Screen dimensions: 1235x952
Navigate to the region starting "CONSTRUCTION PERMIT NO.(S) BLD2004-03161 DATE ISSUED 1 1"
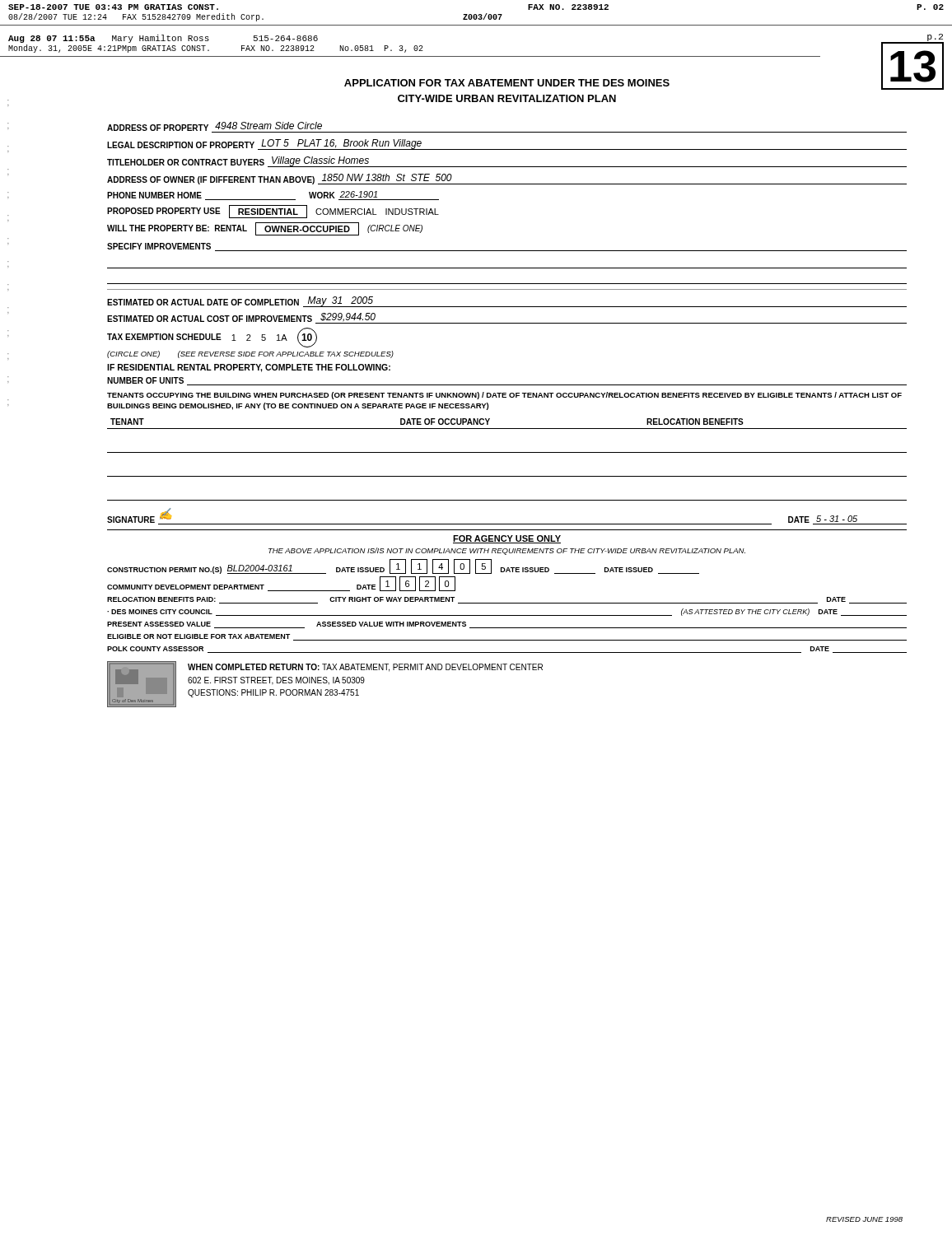403,567
